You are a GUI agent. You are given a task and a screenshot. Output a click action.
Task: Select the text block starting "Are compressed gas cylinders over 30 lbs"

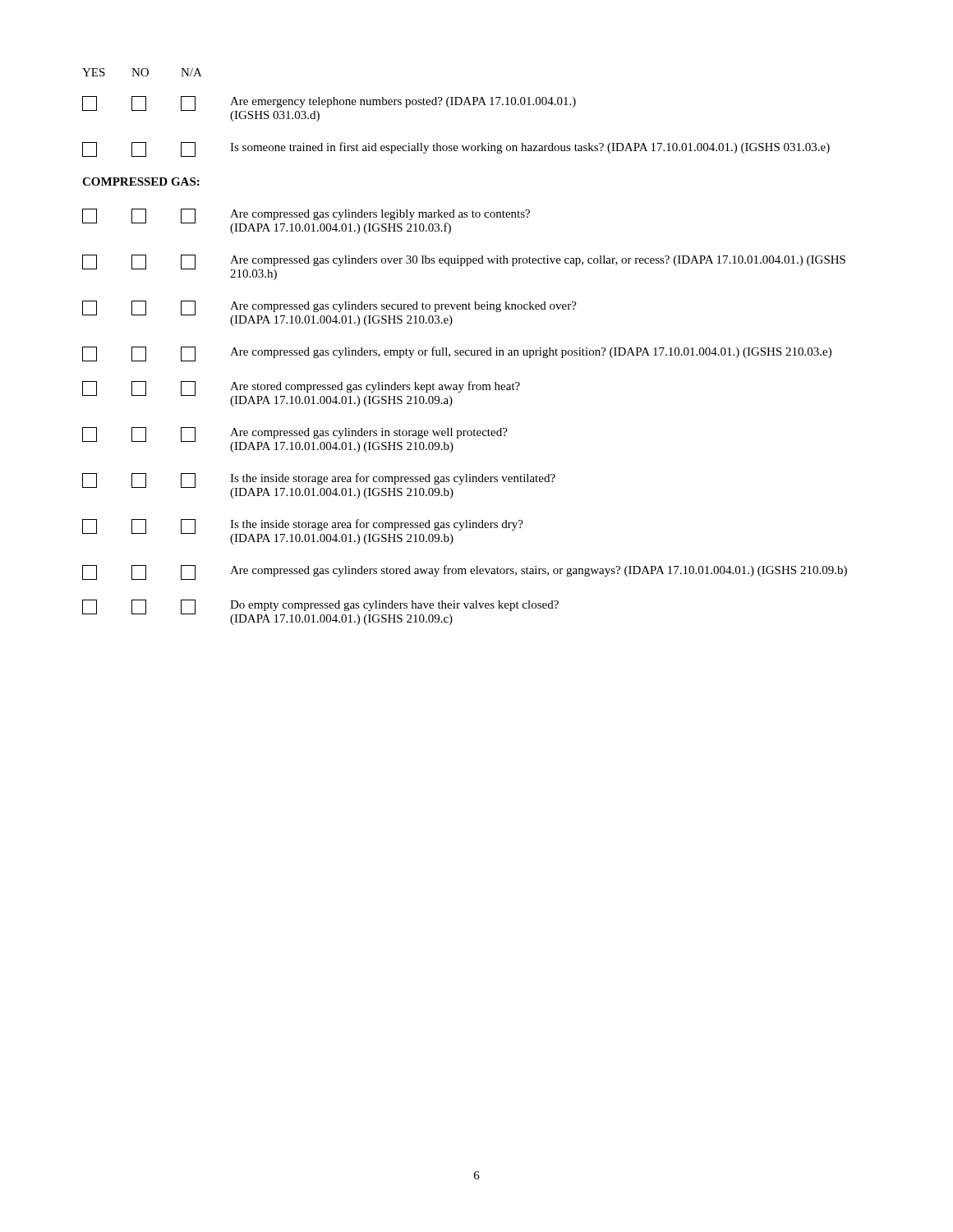[476, 267]
